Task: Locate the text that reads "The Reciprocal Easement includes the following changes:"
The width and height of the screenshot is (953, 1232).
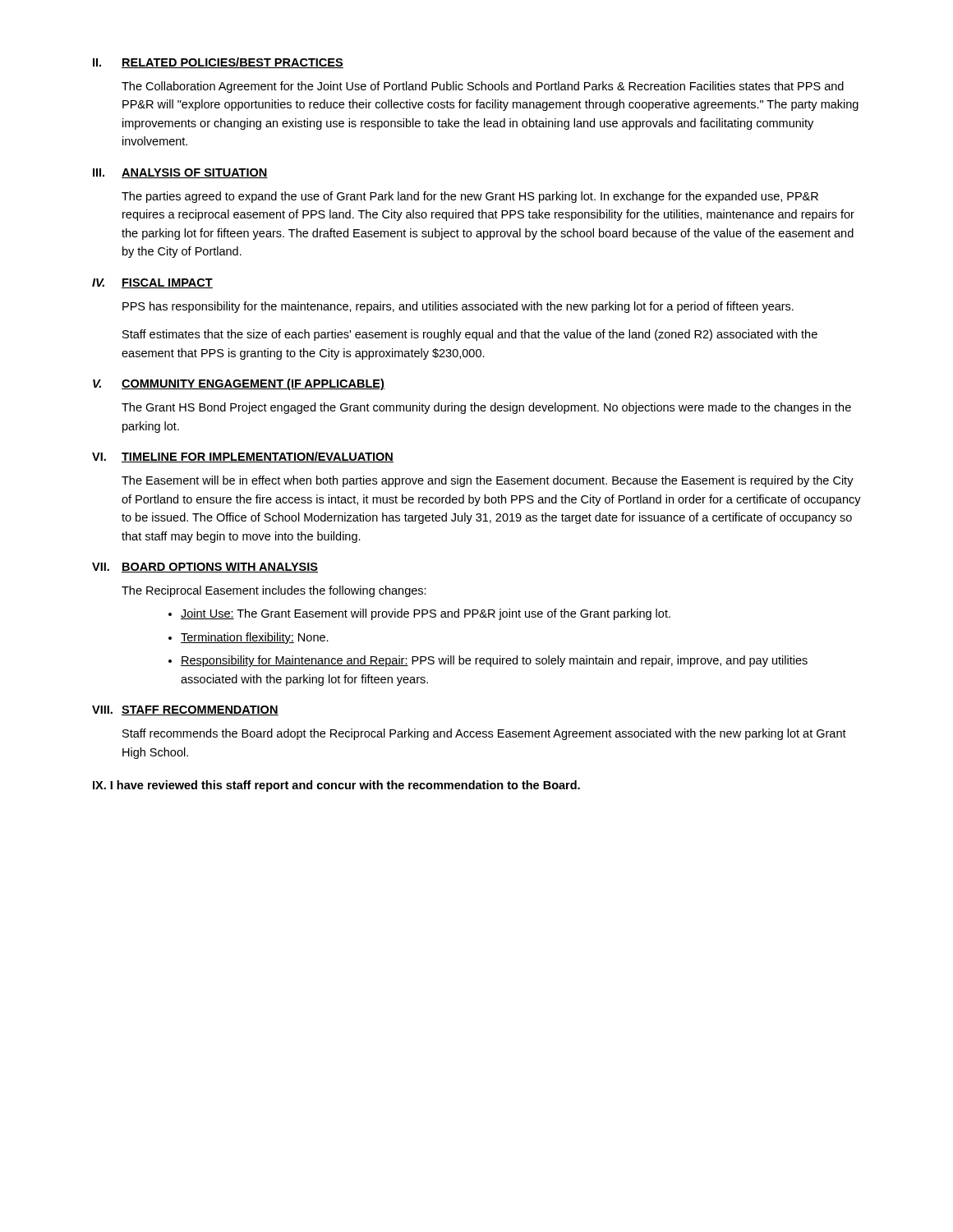Action: tap(274, 590)
